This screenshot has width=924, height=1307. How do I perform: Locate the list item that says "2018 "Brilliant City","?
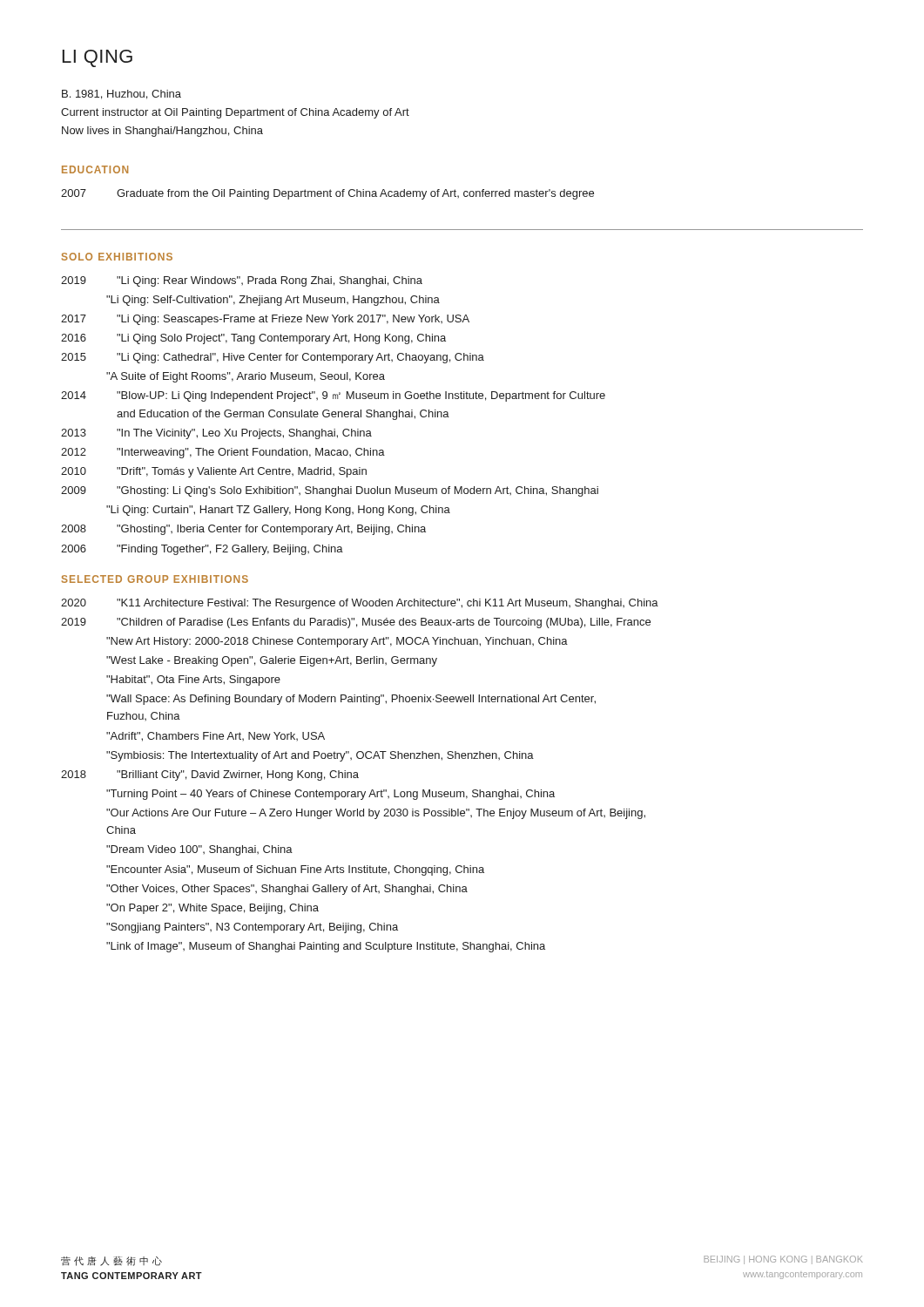click(210, 775)
